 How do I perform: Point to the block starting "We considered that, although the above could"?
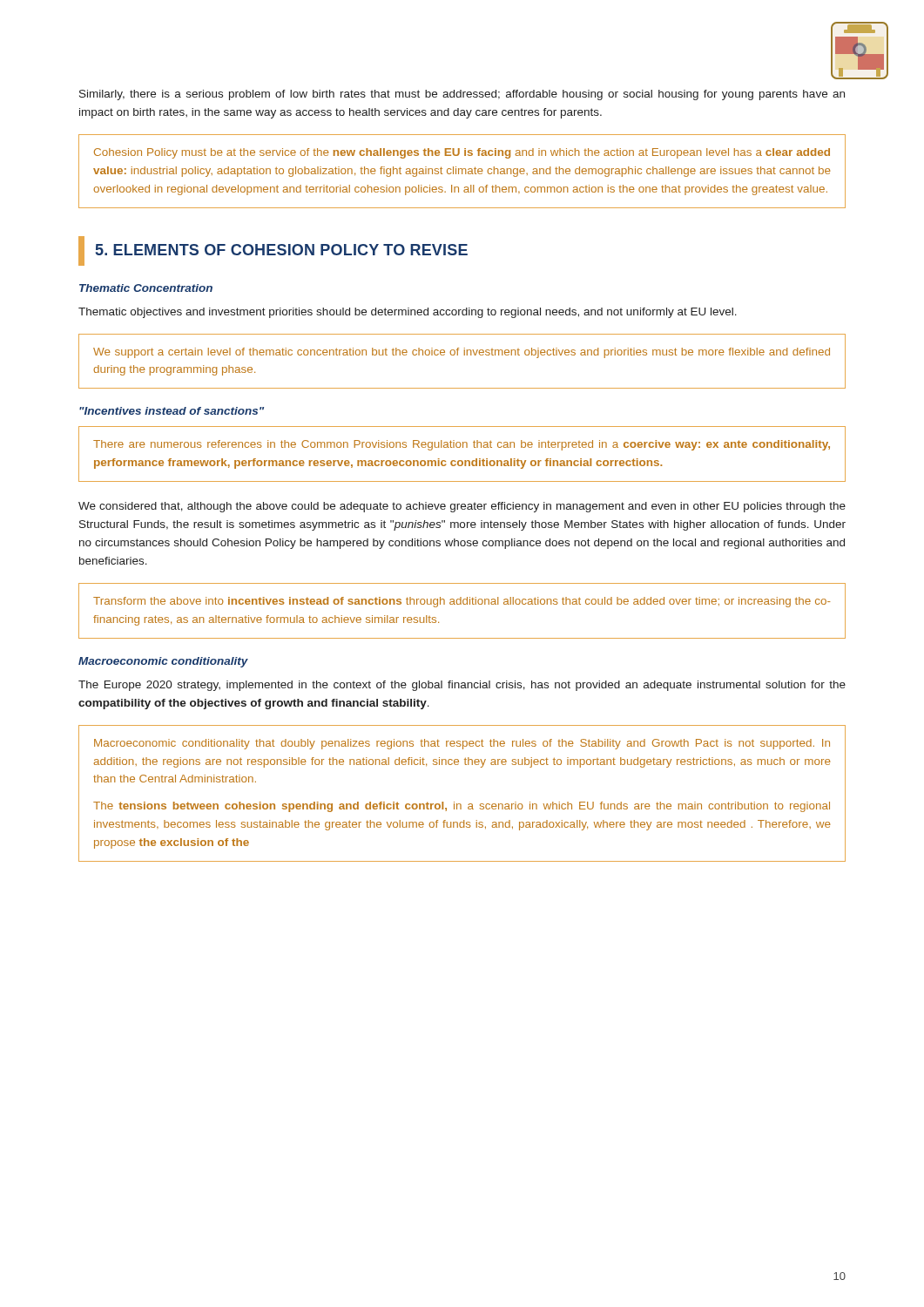(462, 533)
